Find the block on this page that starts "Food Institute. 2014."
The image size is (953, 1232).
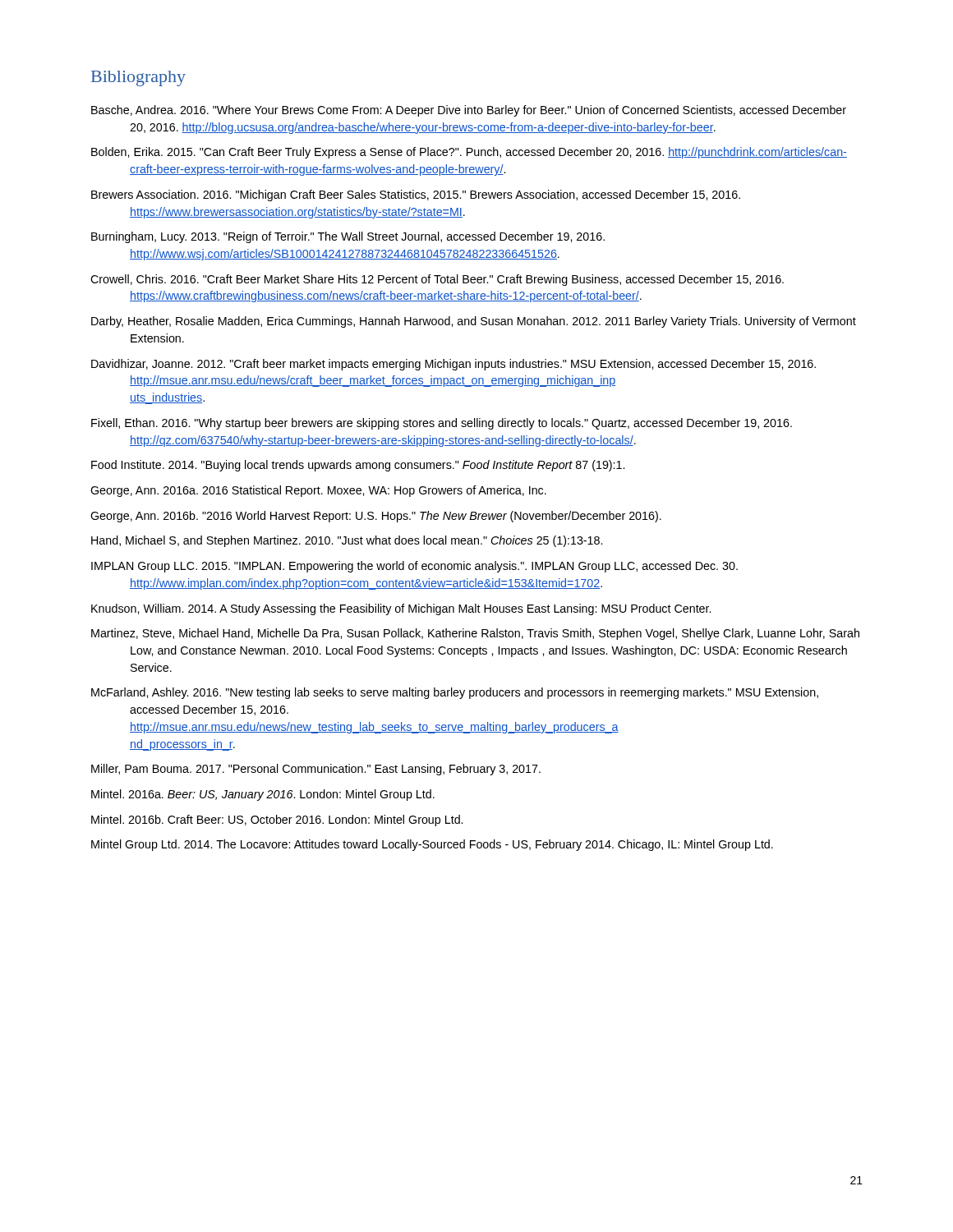point(358,465)
